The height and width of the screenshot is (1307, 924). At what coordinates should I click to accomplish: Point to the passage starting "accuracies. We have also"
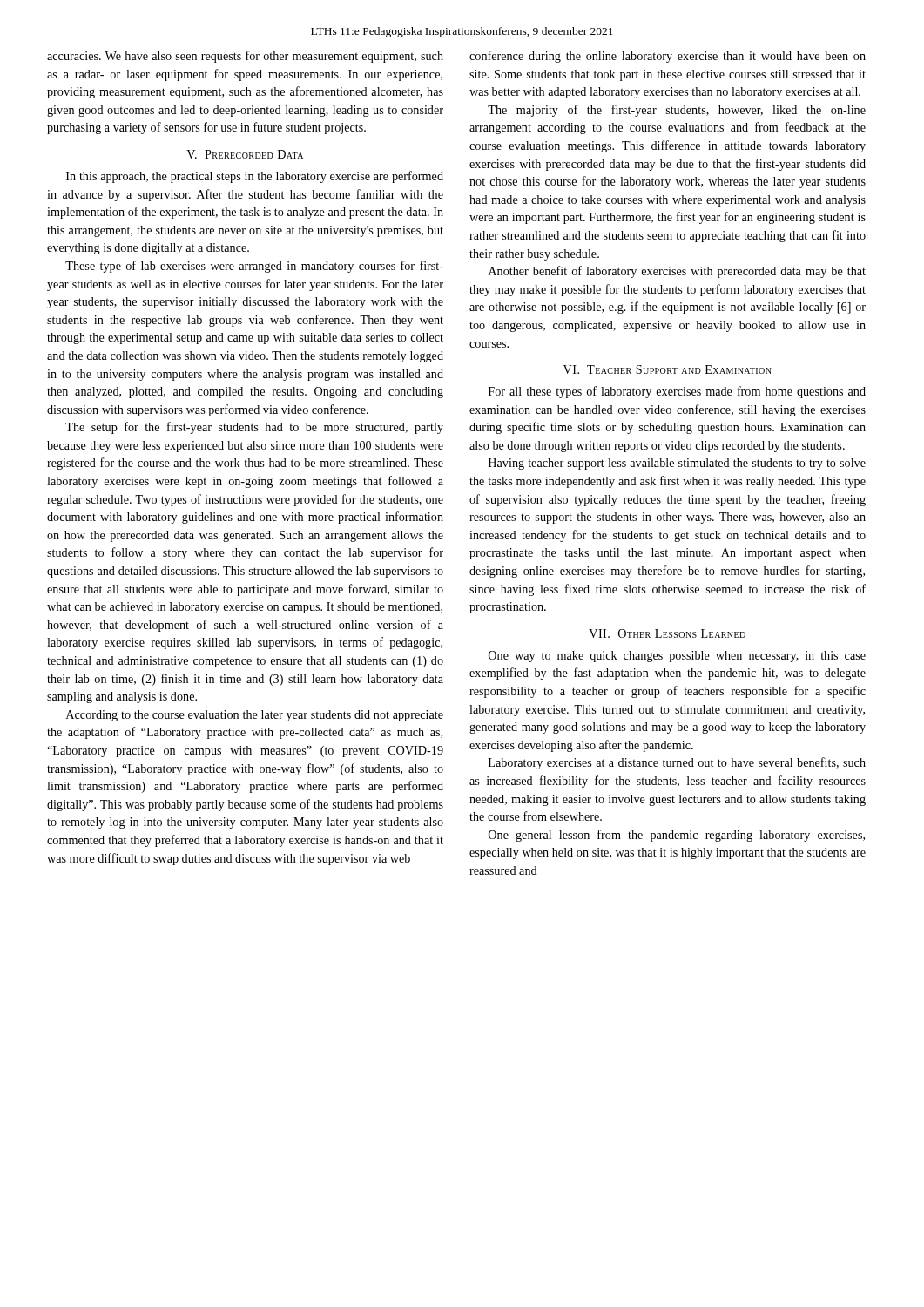[245, 92]
